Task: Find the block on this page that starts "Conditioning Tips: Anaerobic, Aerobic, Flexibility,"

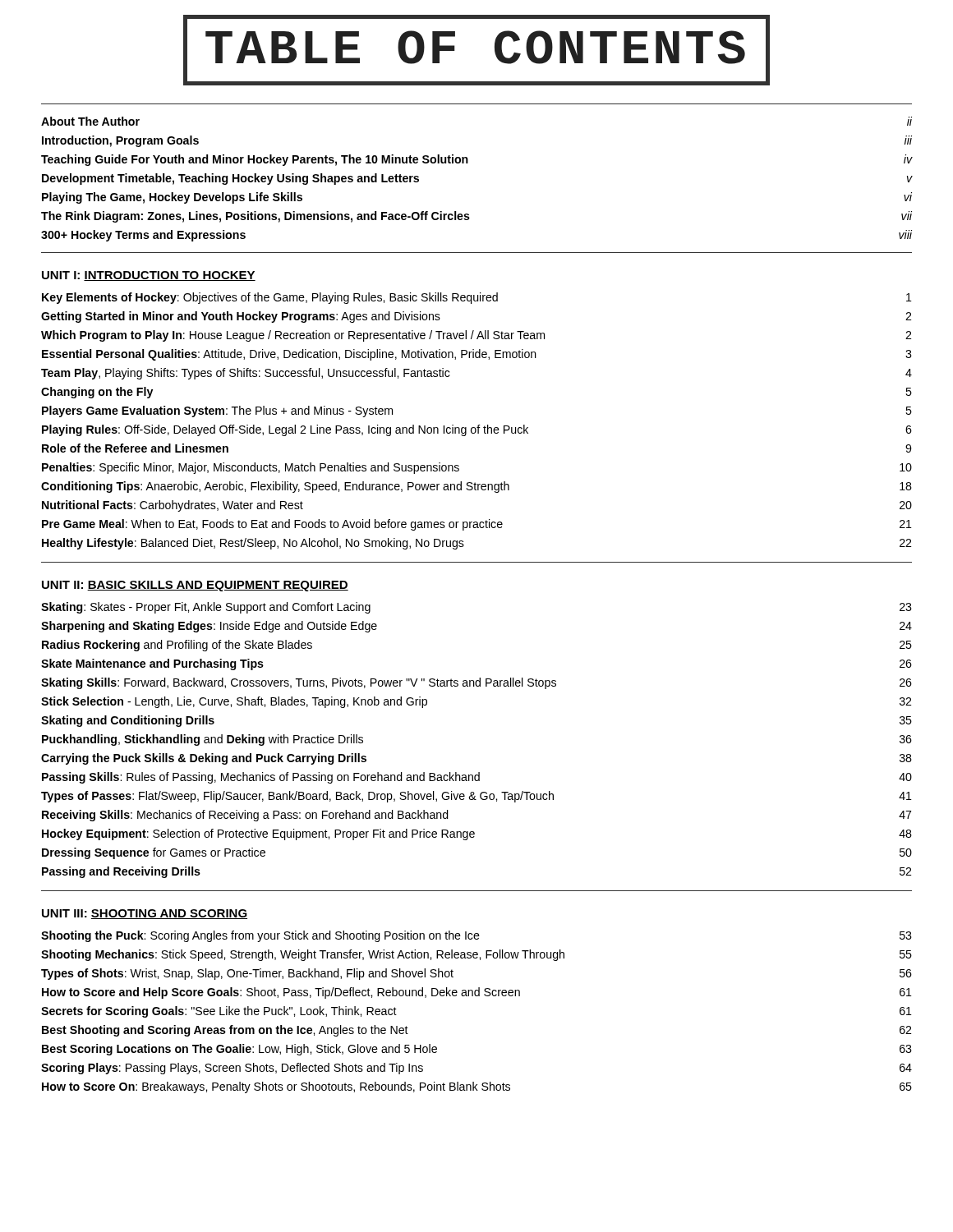Action: pos(476,486)
